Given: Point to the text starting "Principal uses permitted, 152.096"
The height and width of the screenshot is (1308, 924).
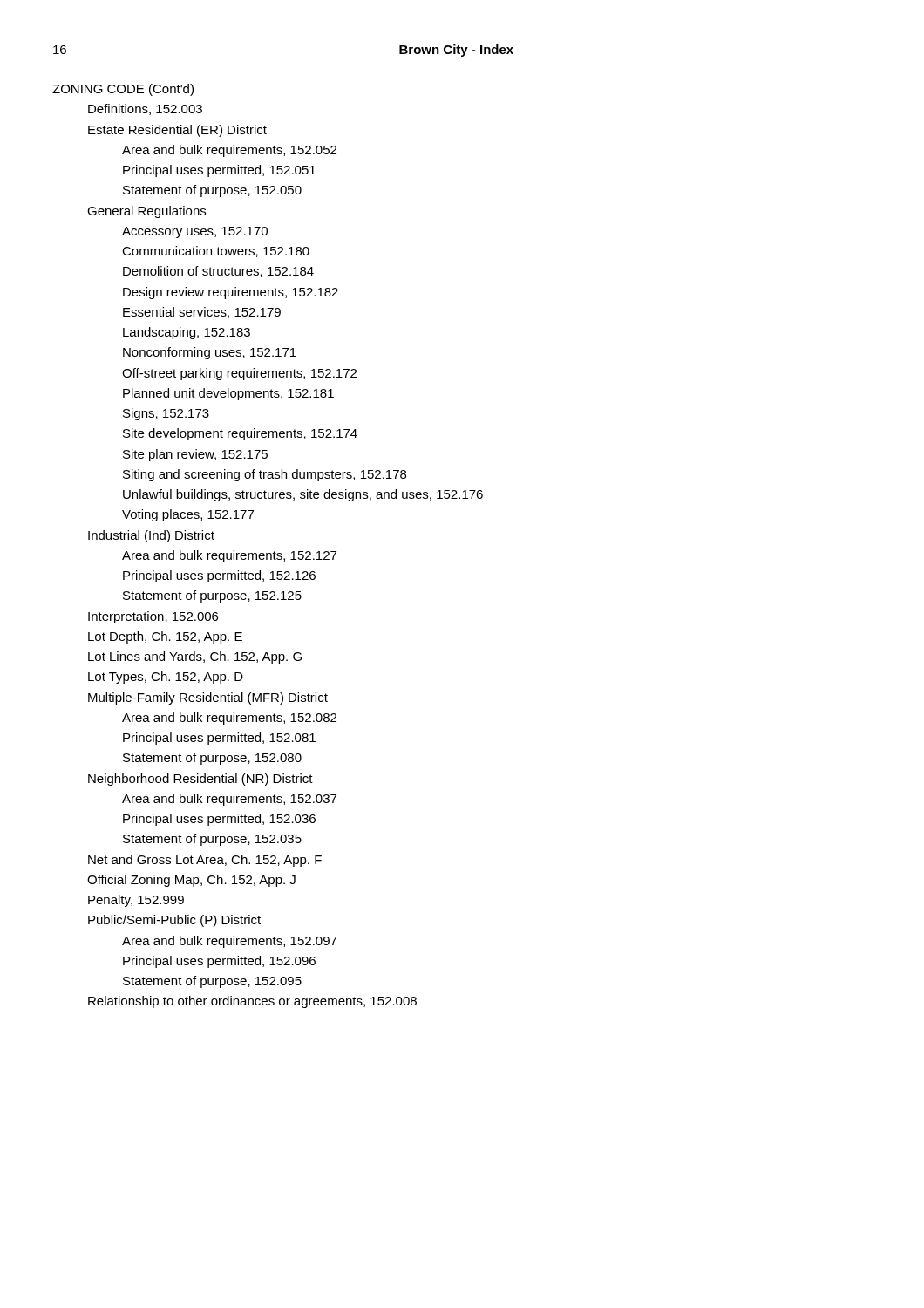Looking at the screenshot, I should 219,960.
